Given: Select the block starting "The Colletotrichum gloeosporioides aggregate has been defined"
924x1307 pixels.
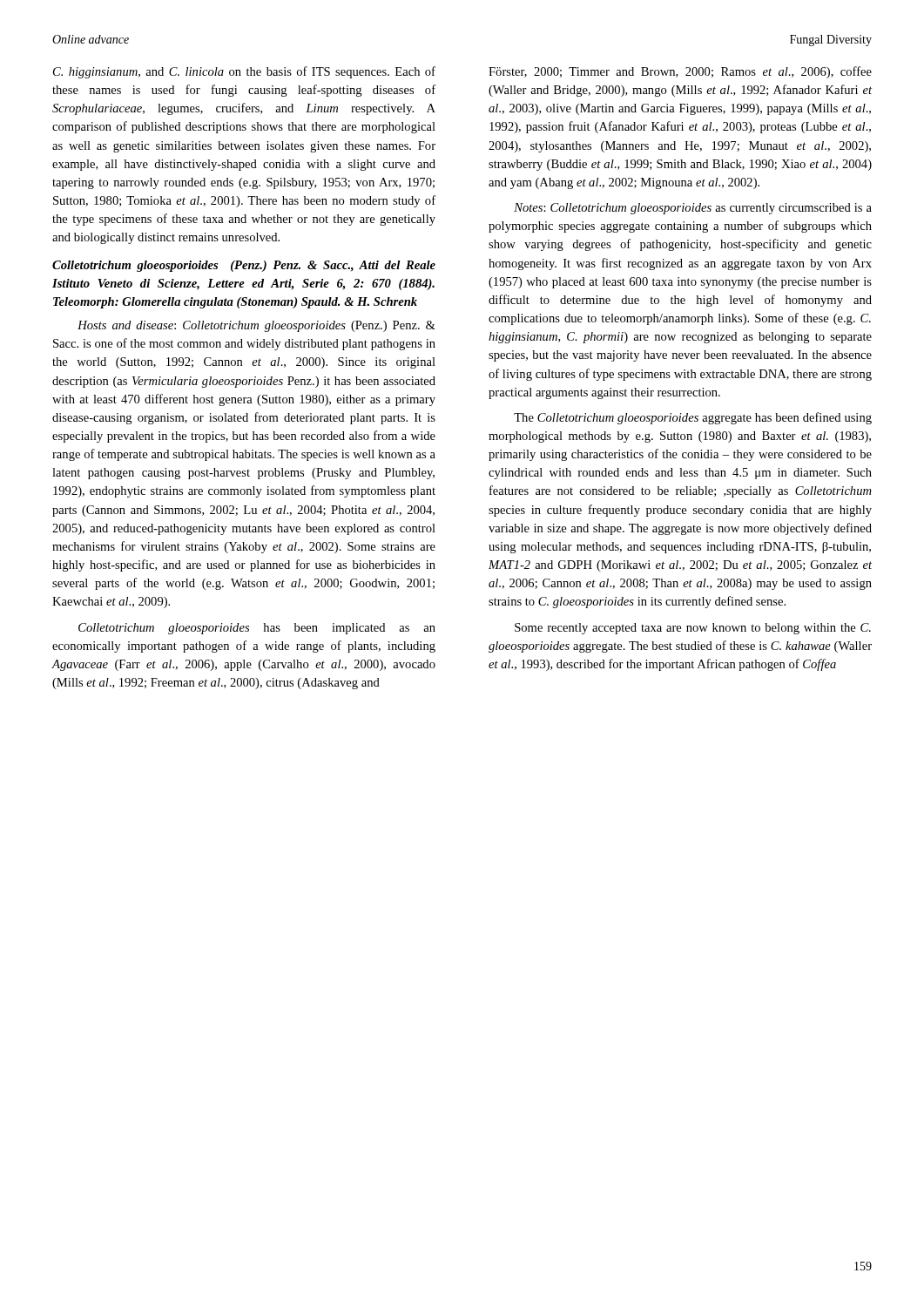Looking at the screenshot, I should tap(680, 510).
